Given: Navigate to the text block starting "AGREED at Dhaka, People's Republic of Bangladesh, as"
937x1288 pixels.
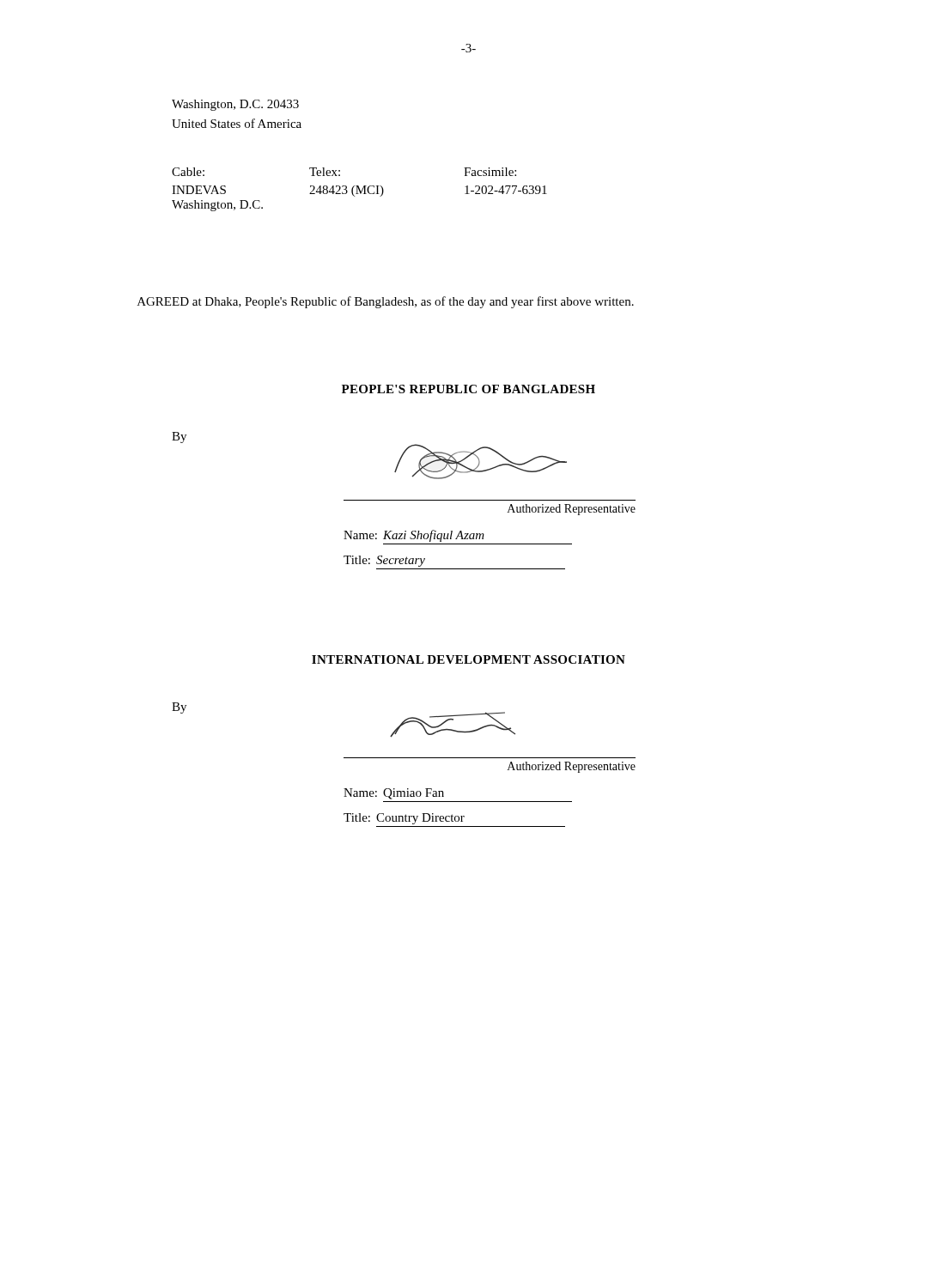Looking at the screenshot, I should pos(373,301).
